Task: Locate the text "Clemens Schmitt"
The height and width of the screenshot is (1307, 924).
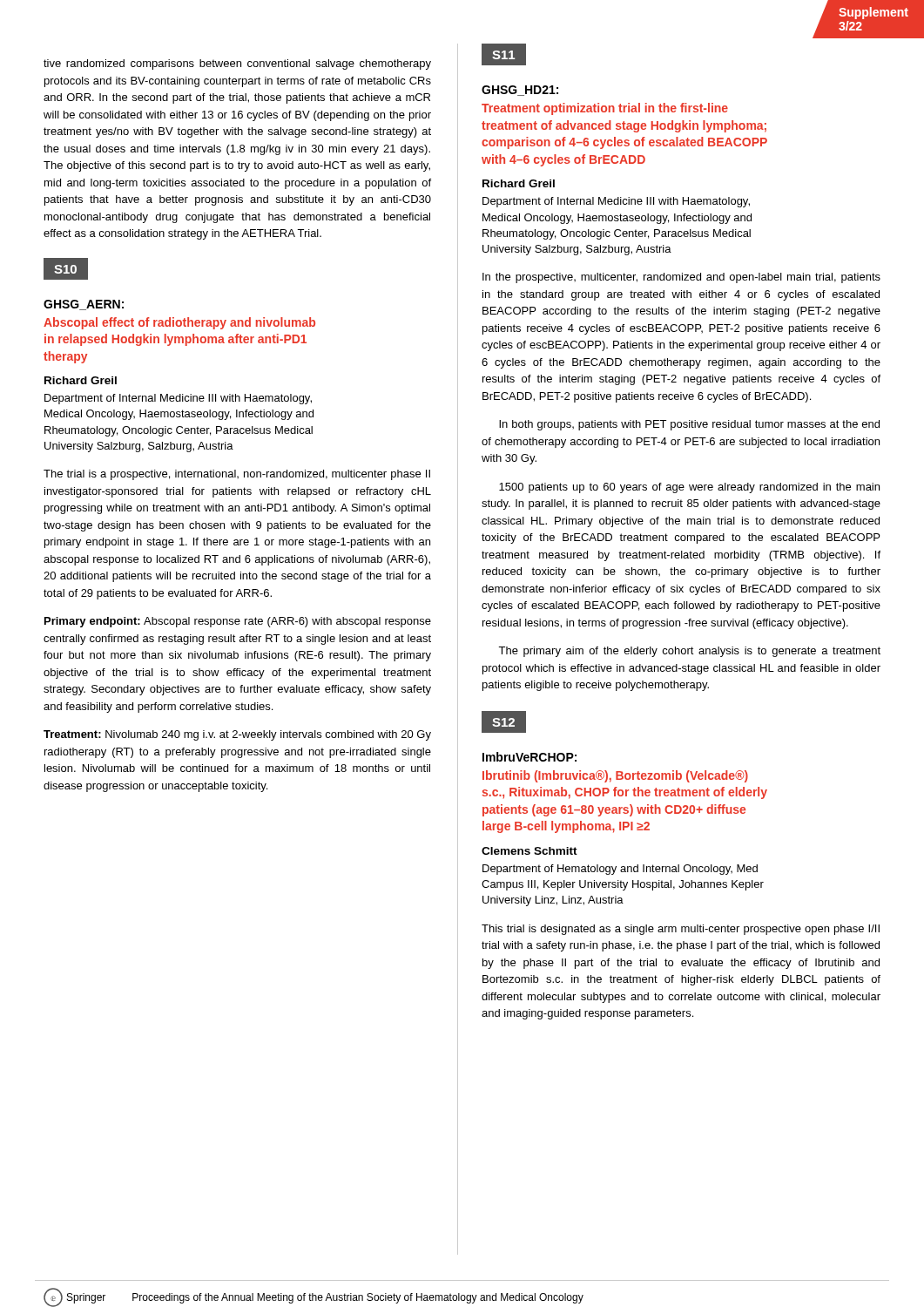Action: pos(529,851)
